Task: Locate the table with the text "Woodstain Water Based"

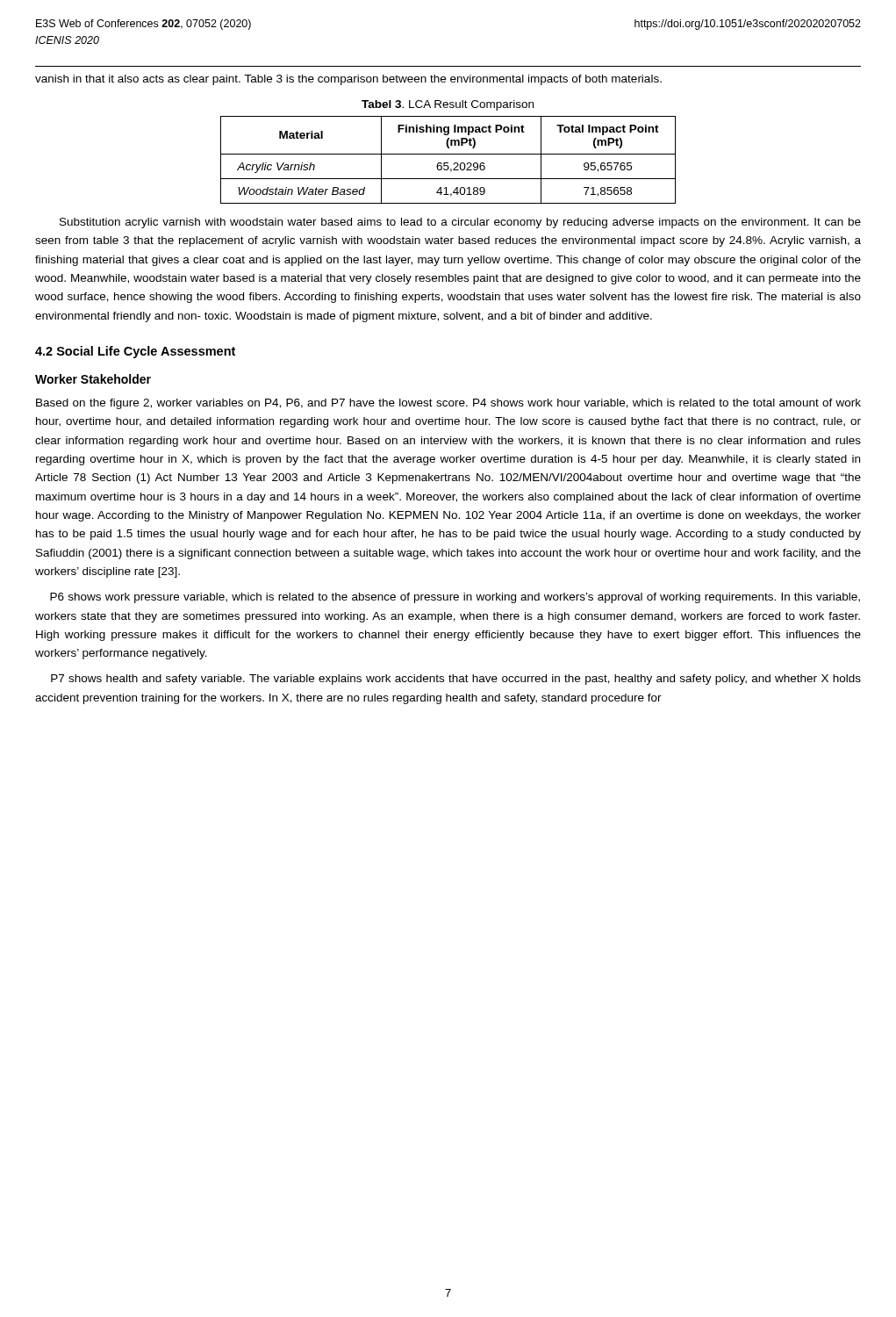Action: (x=448, y=160)
